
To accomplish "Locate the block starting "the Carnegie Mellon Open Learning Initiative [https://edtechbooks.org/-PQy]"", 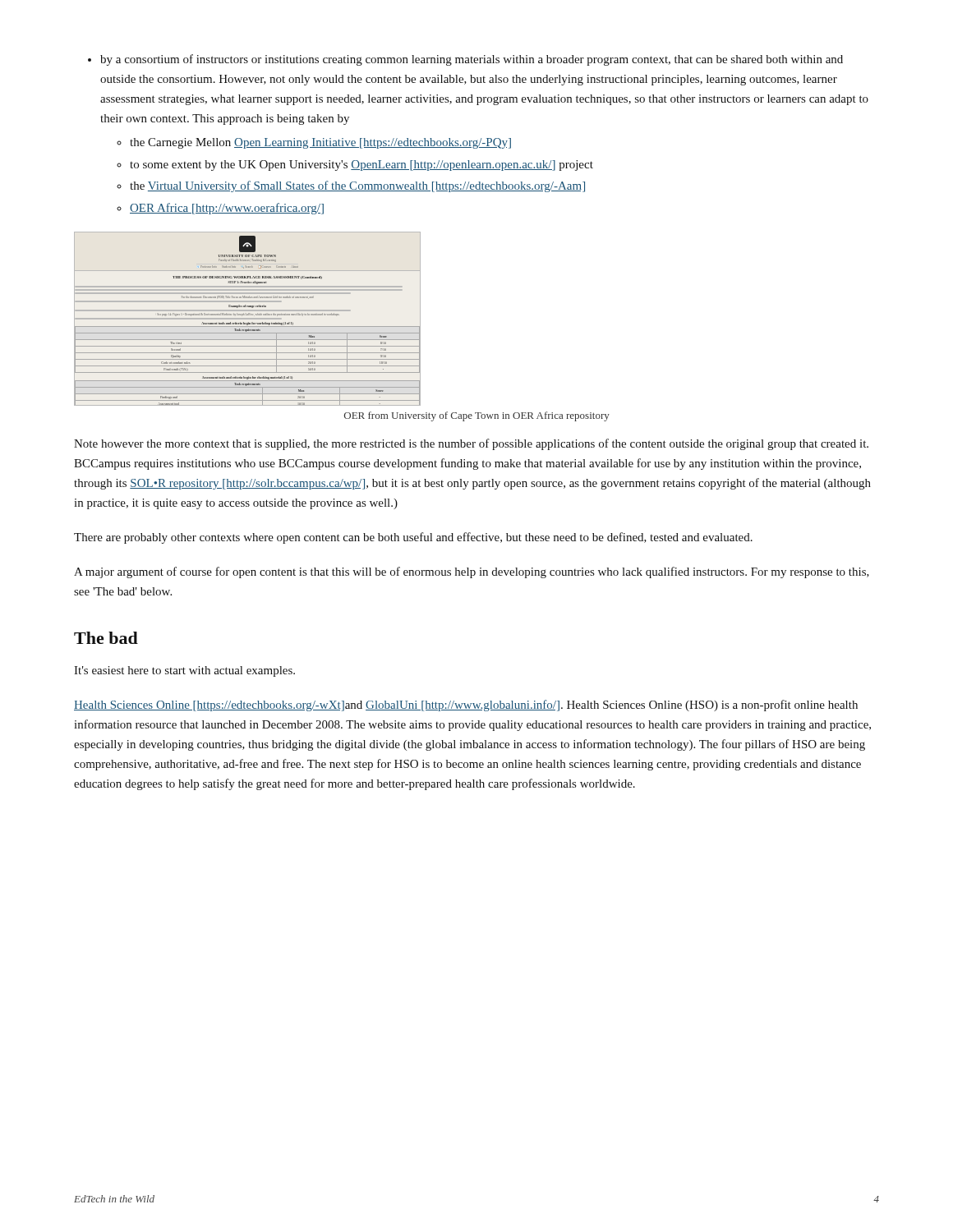I will point(321,142).
